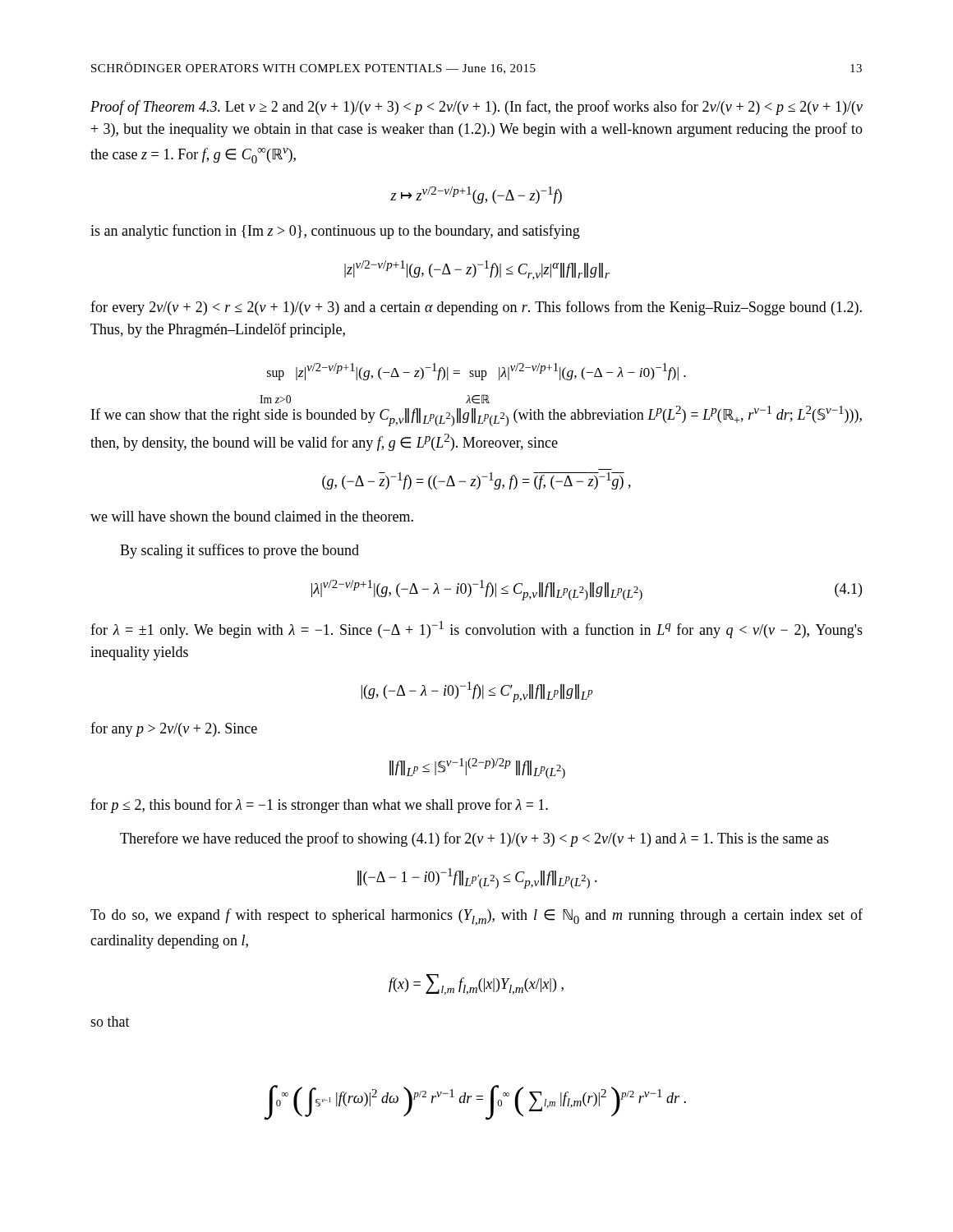Point to the text block starting "‖f‖Lp ≤ |𝕊ν−1|(2−p)/2p ‖f‖Lp(L2)"
Screen dimensions: 1232x953
pyautogui.click(x=476, y=767)
